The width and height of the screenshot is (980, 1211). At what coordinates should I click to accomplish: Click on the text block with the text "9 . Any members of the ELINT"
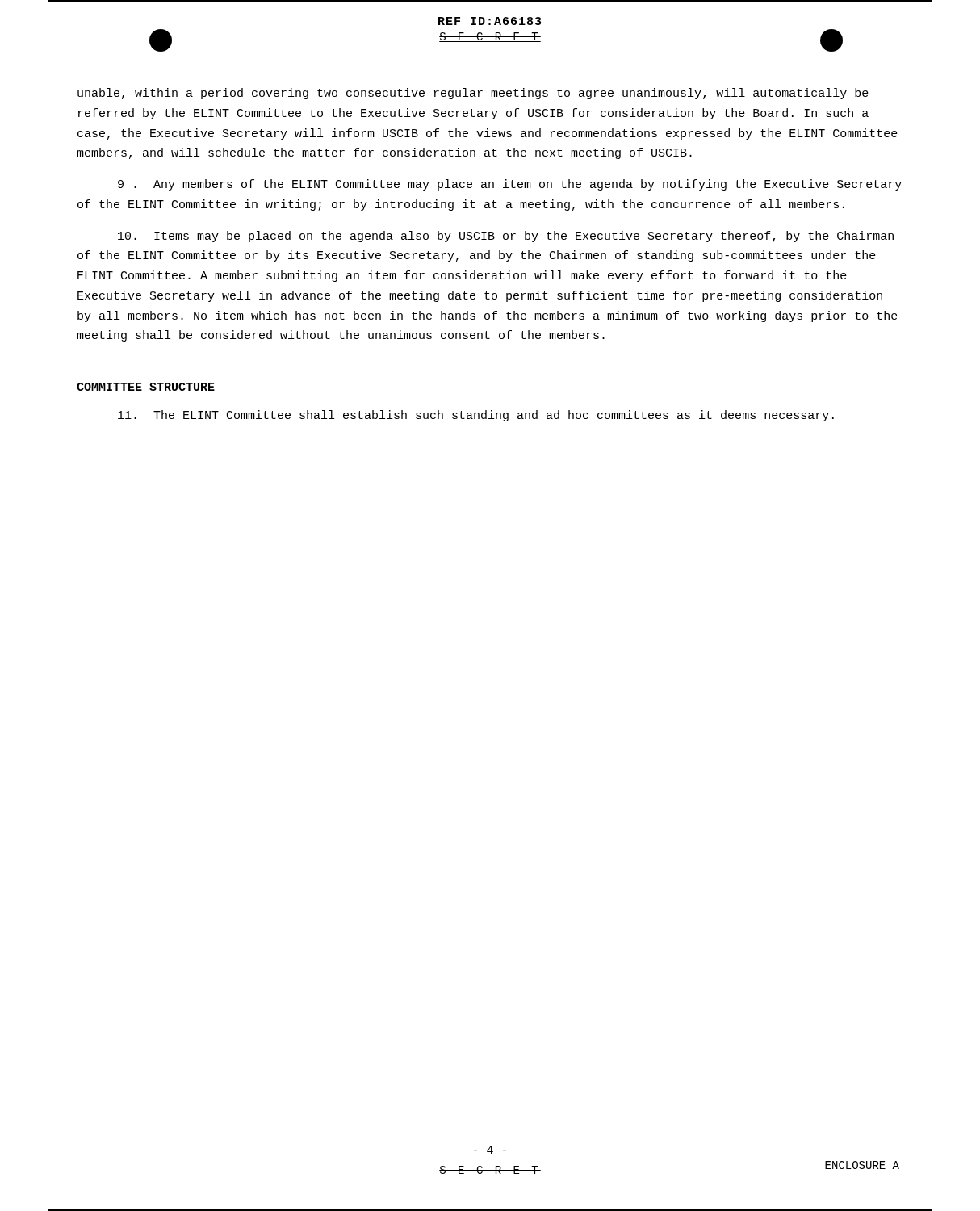[x=489, y=195]
